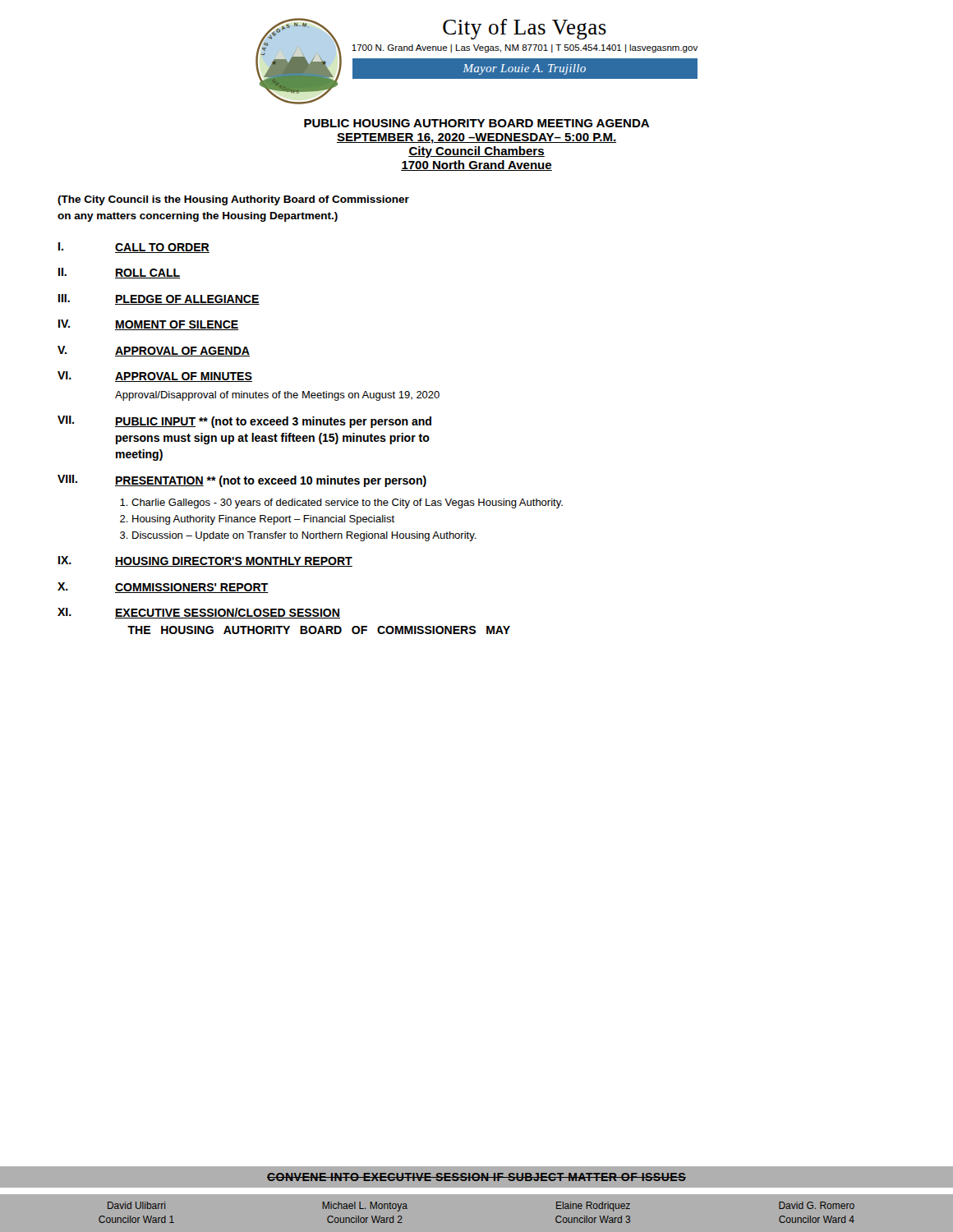Locate the text "II. ROLL CALL"
The image size is (953, 1232).
119,273
